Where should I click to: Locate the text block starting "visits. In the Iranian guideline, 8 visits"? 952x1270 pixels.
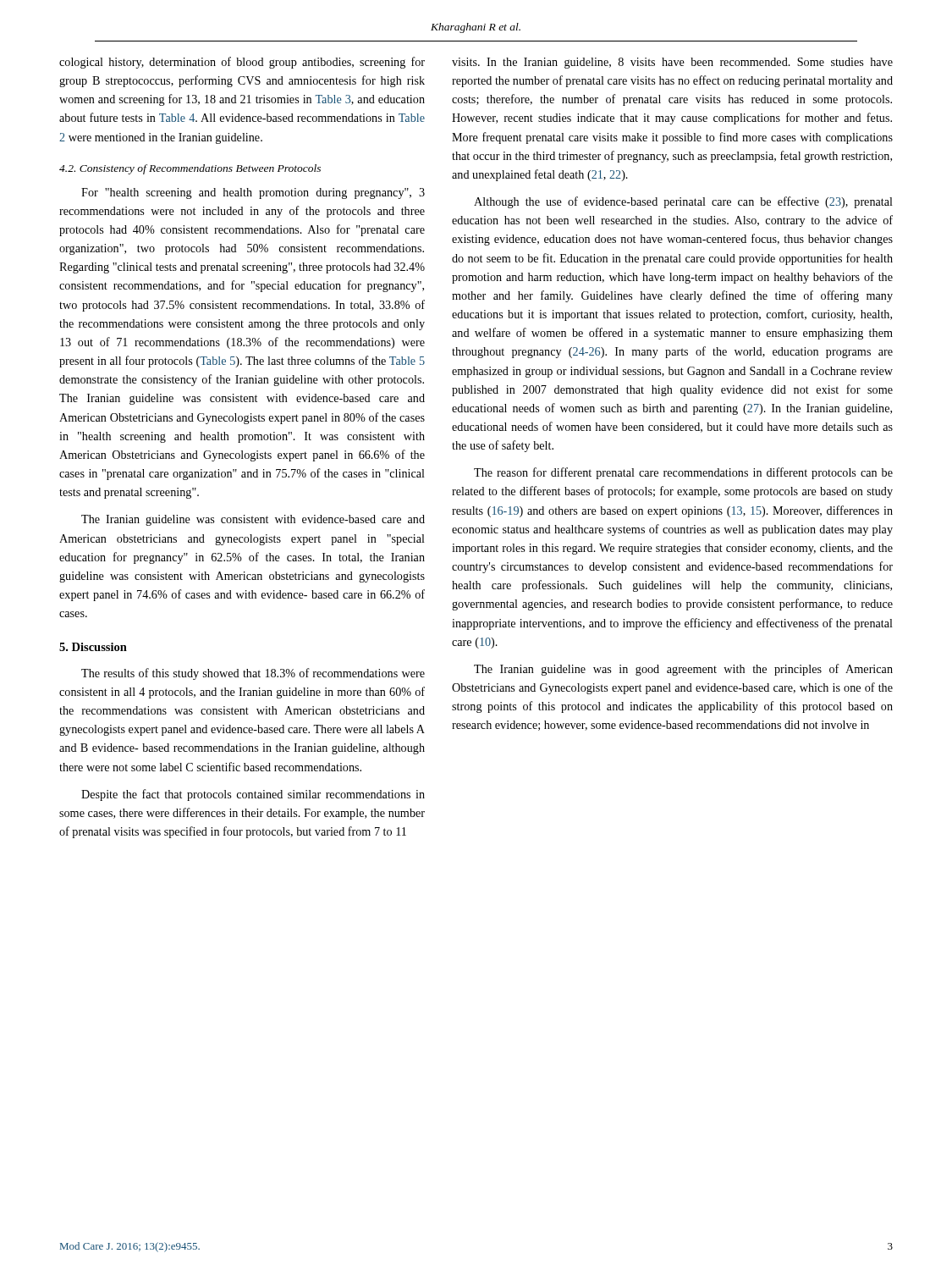click(672, 118)
